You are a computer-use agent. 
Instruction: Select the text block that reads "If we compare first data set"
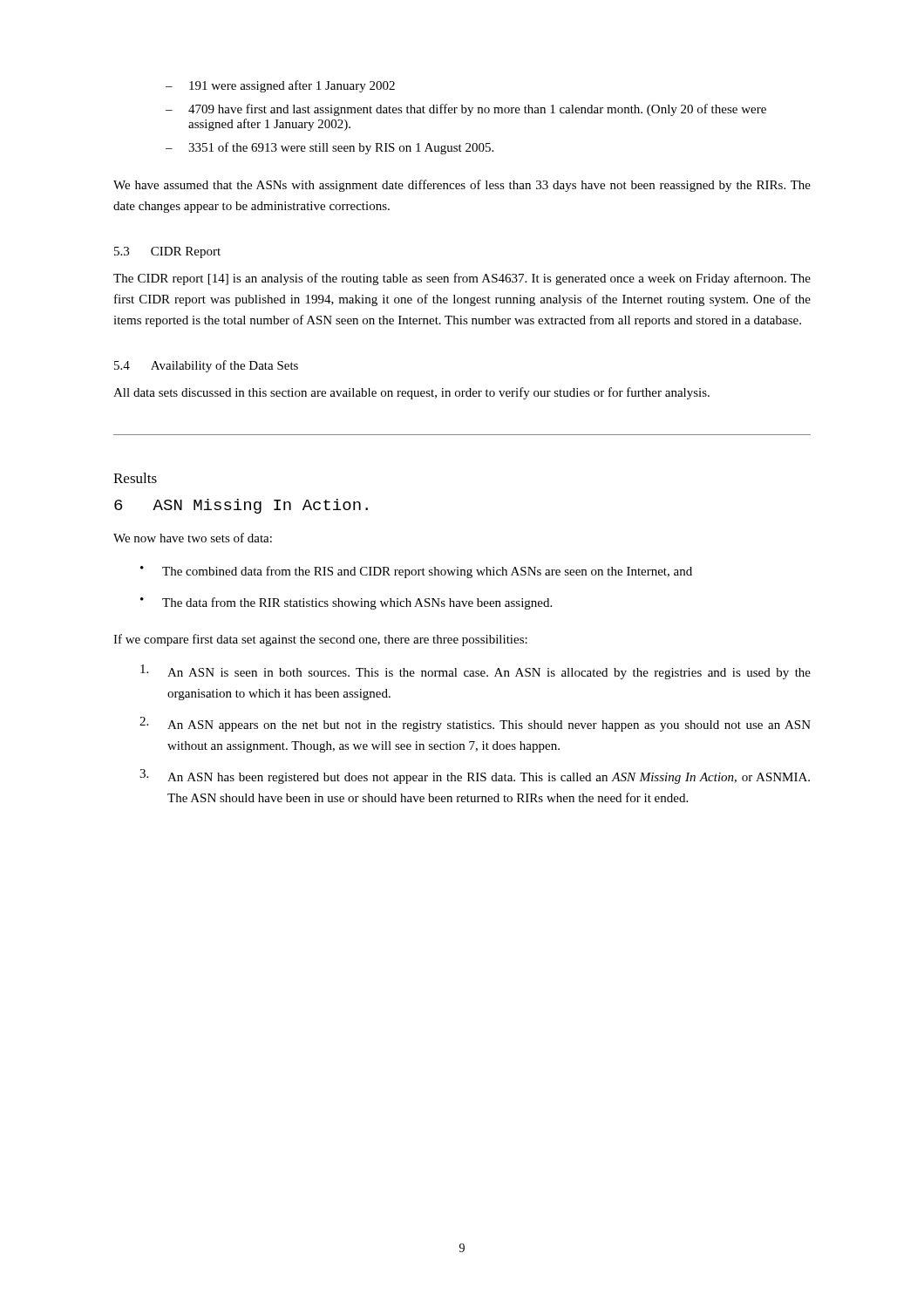(x=321, y=639)
